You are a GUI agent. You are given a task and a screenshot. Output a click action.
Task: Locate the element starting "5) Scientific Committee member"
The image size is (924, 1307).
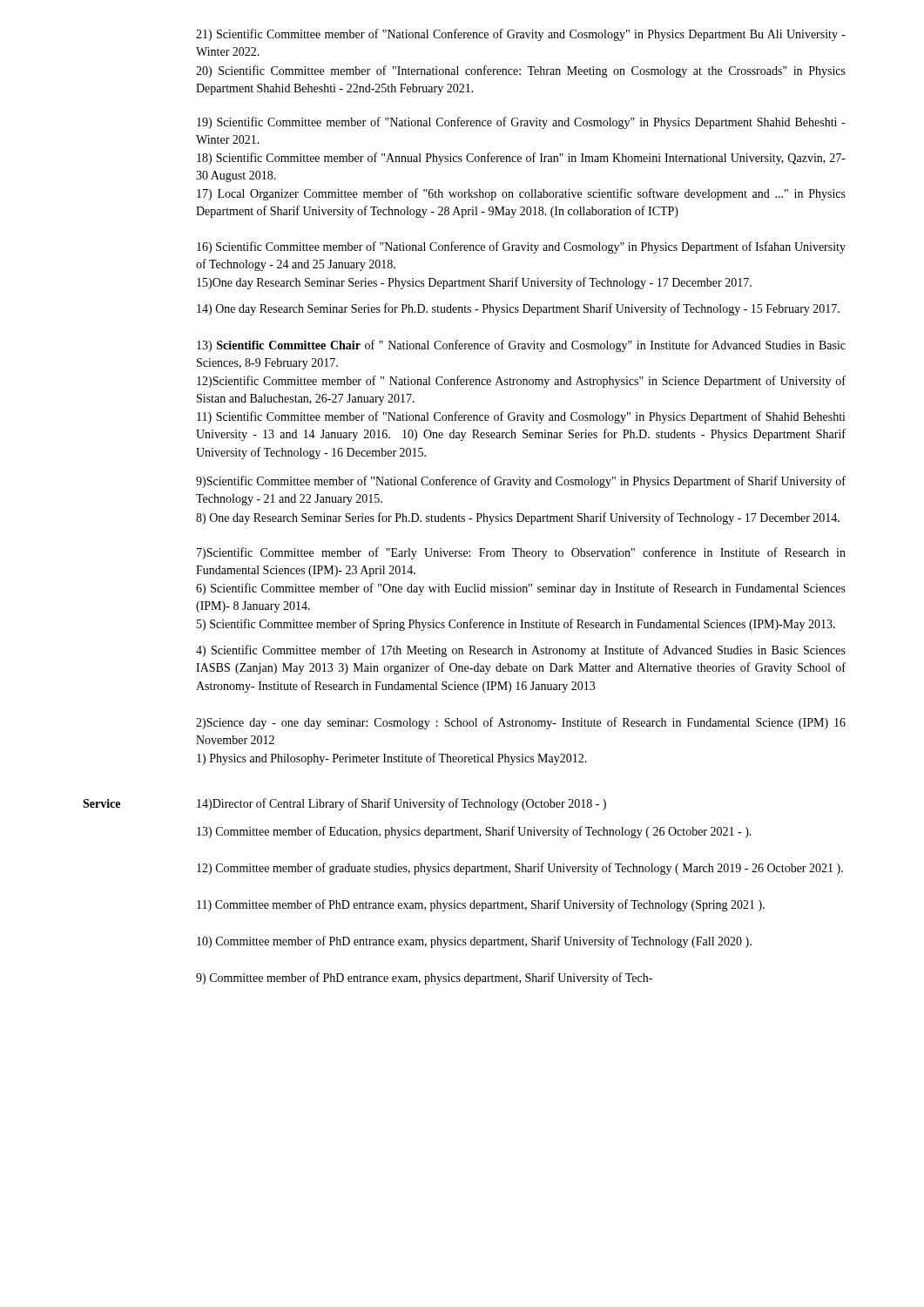(516, 624)
